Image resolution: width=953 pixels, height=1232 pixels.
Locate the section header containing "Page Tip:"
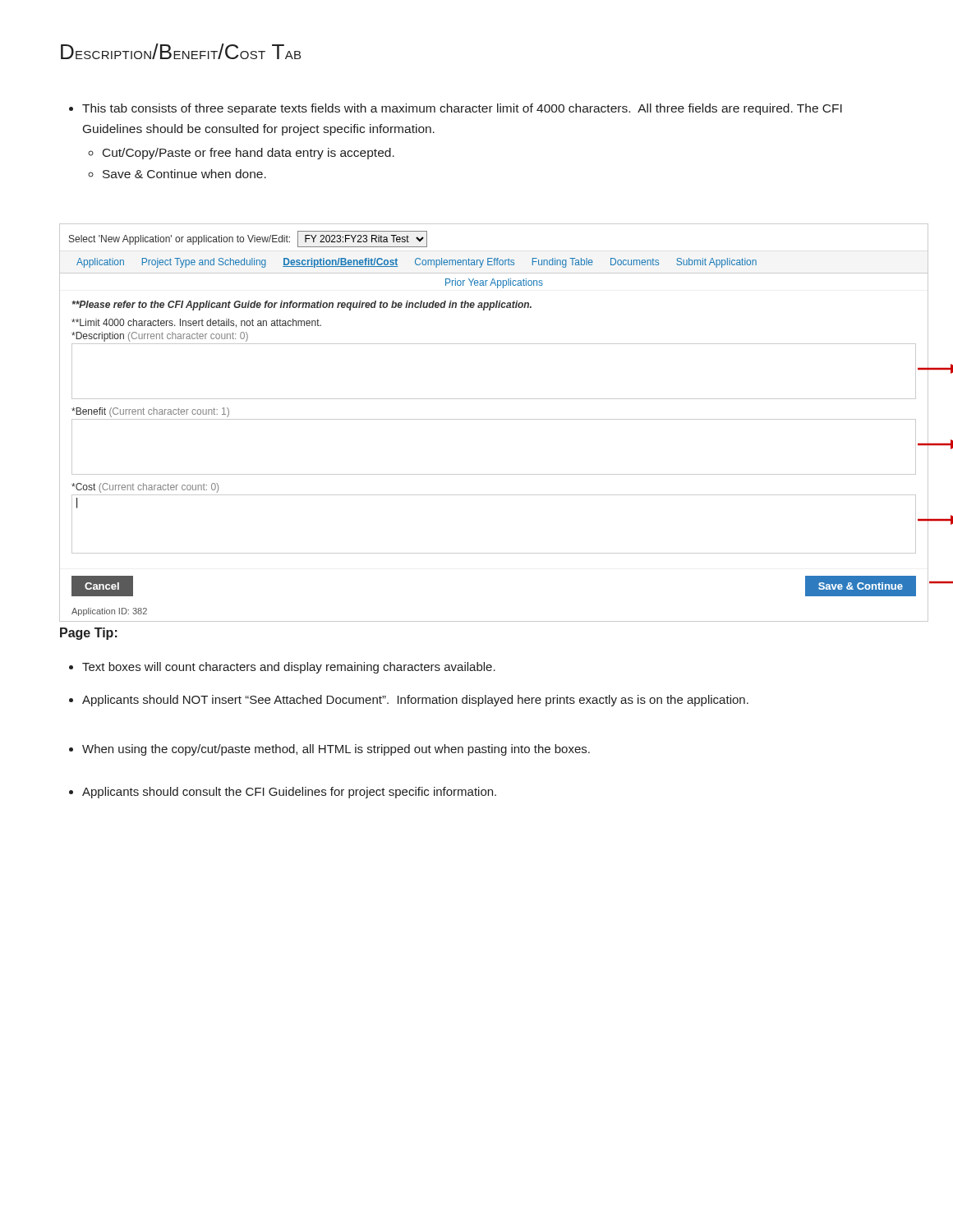tap(89, 633)
